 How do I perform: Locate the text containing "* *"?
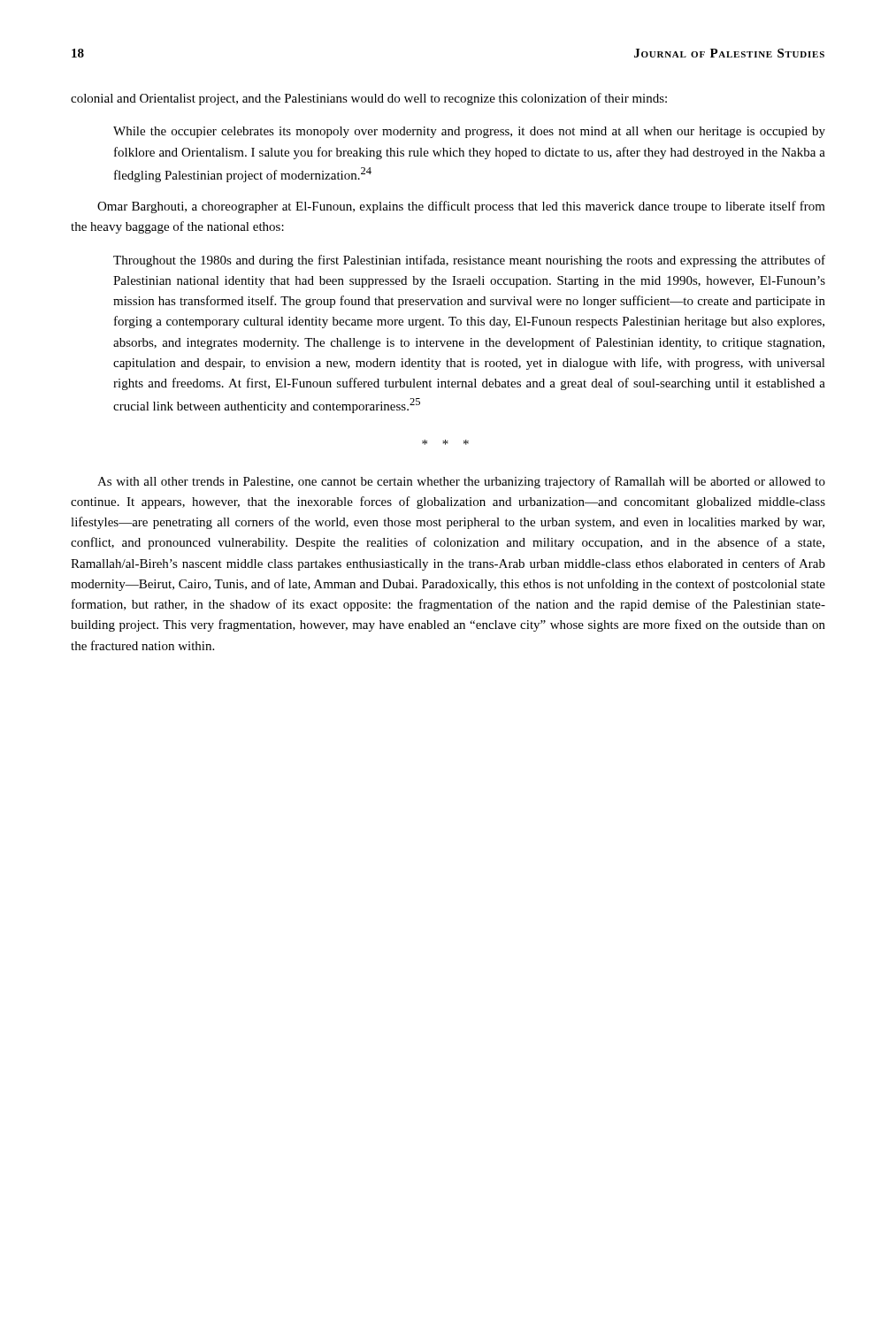(448, 444)
